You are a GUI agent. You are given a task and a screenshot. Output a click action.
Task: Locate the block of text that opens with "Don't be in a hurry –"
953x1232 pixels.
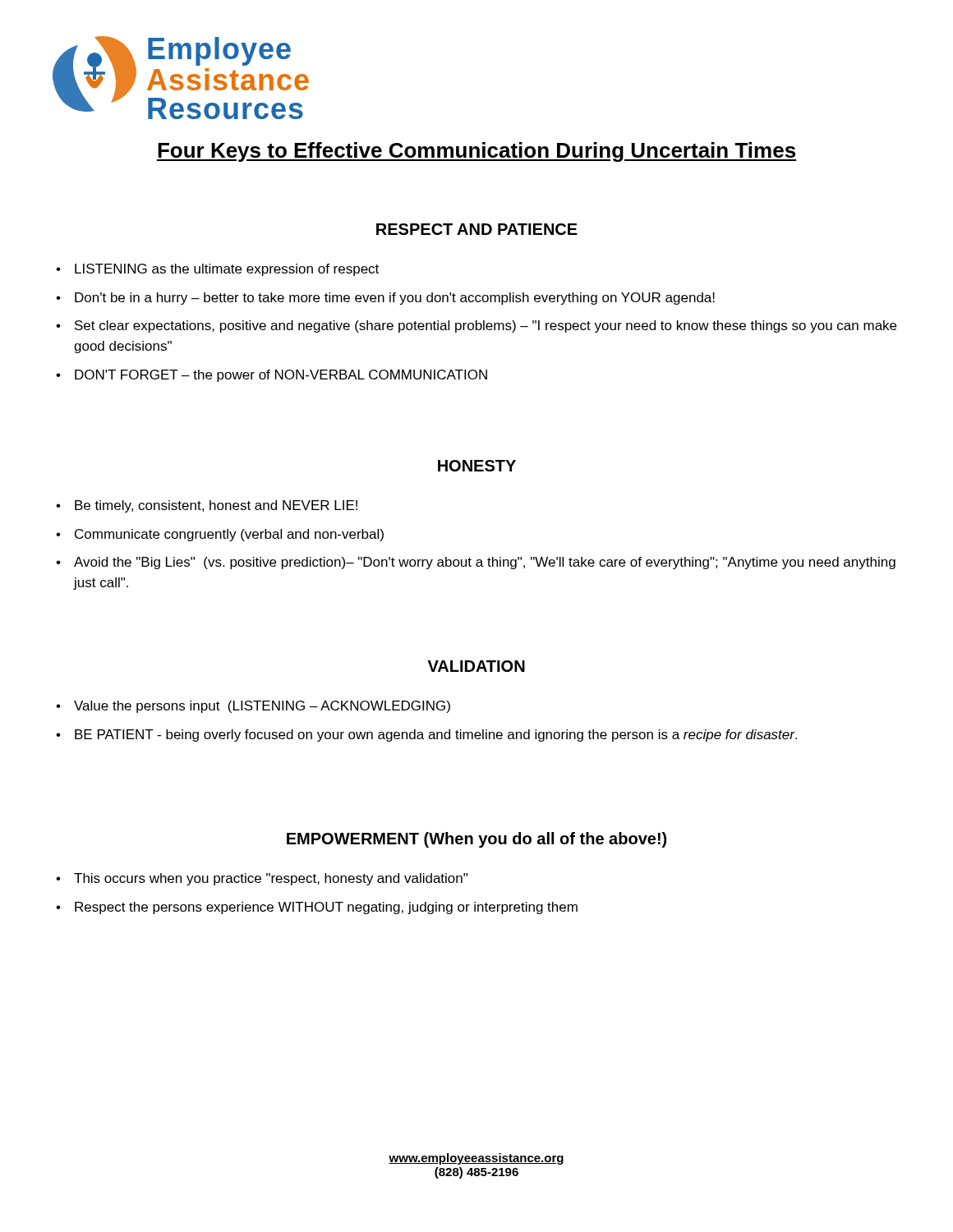395,297
